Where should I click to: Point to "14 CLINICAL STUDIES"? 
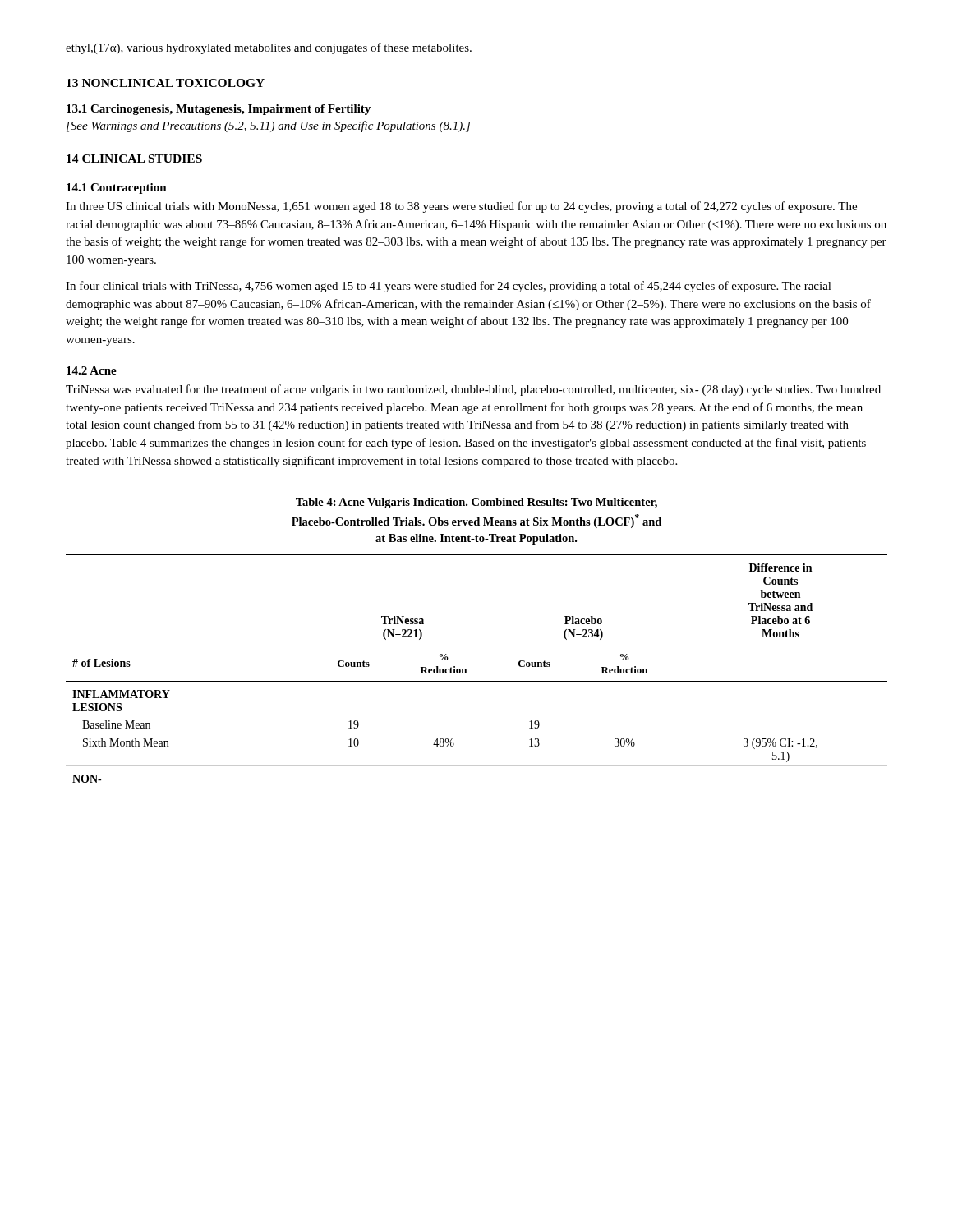click(x=134, y=158)
